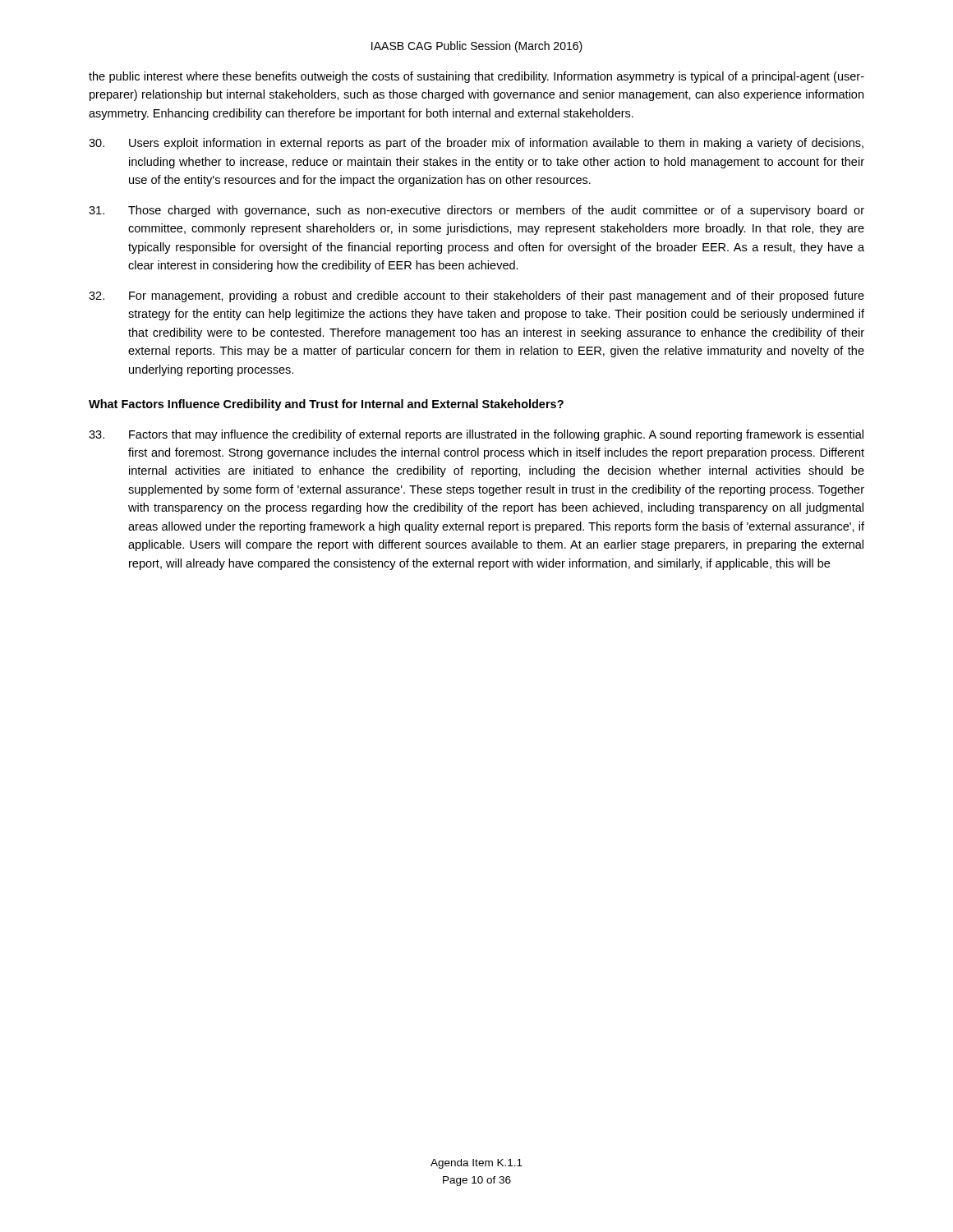Where is the passage that starts "33. Factors that may influence the credibility of"?

click(x=476, y=499)
